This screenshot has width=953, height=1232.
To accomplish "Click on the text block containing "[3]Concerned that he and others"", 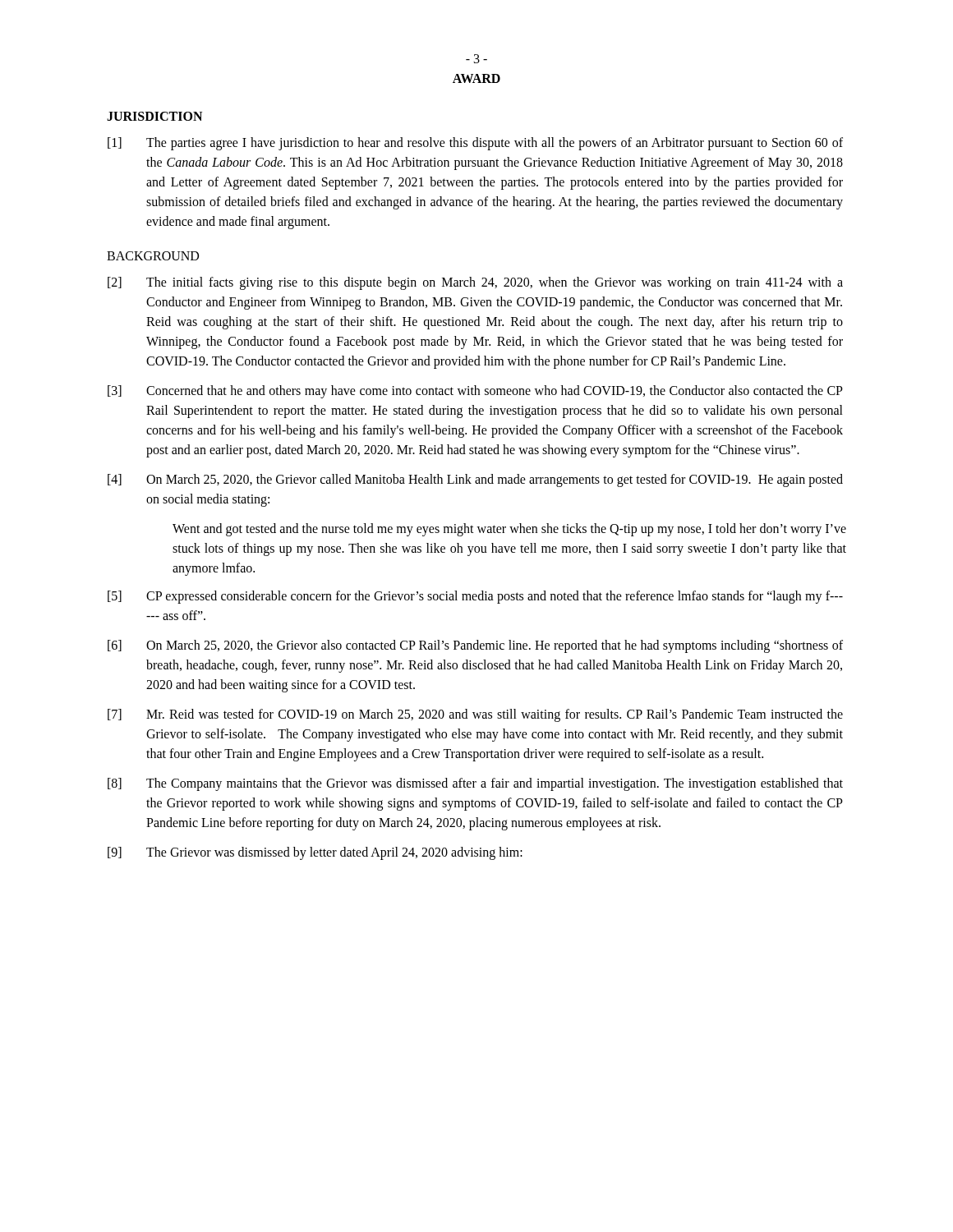I will click(475, 420).
